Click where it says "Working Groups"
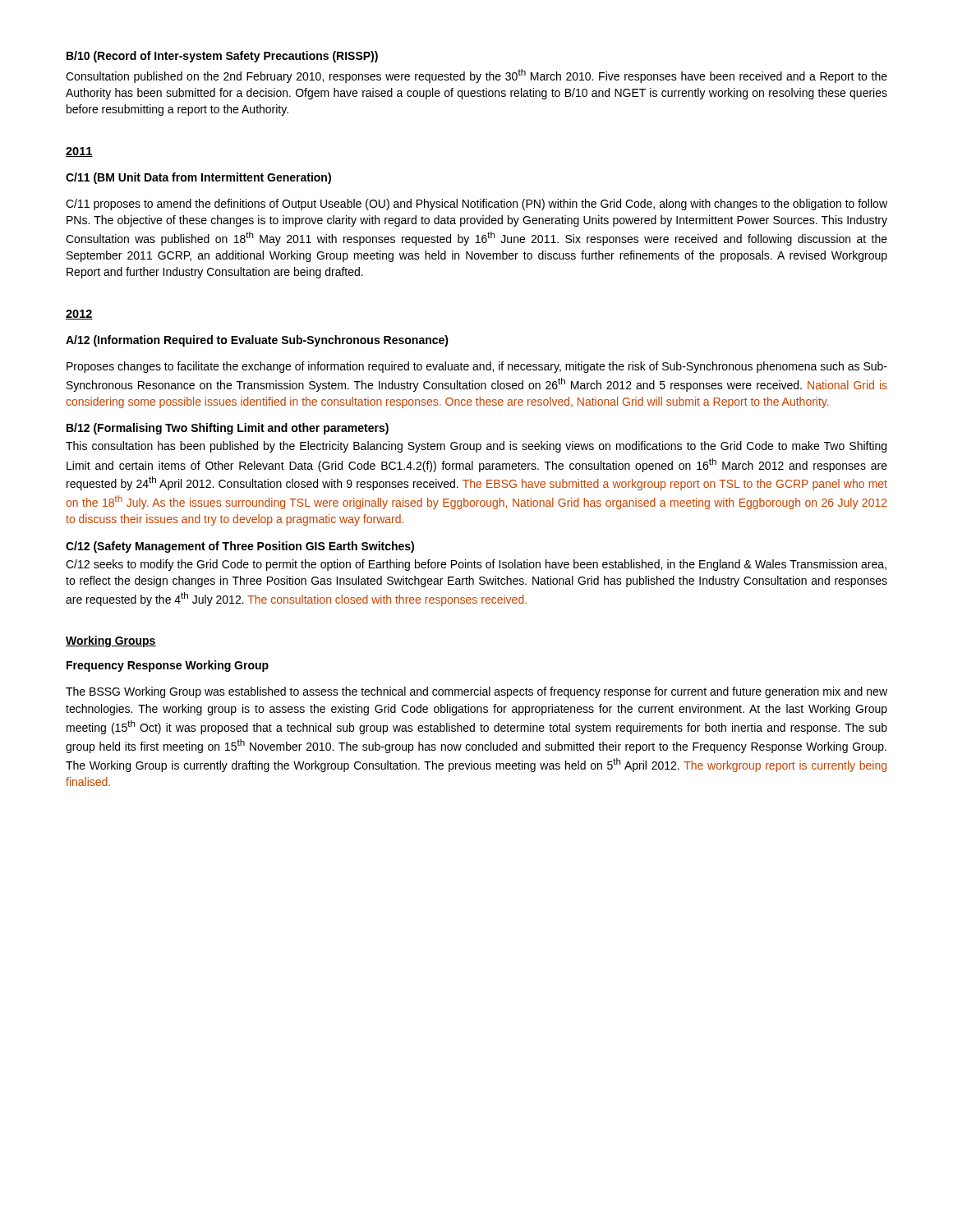Screen dimensions: 1232x953 111,641
